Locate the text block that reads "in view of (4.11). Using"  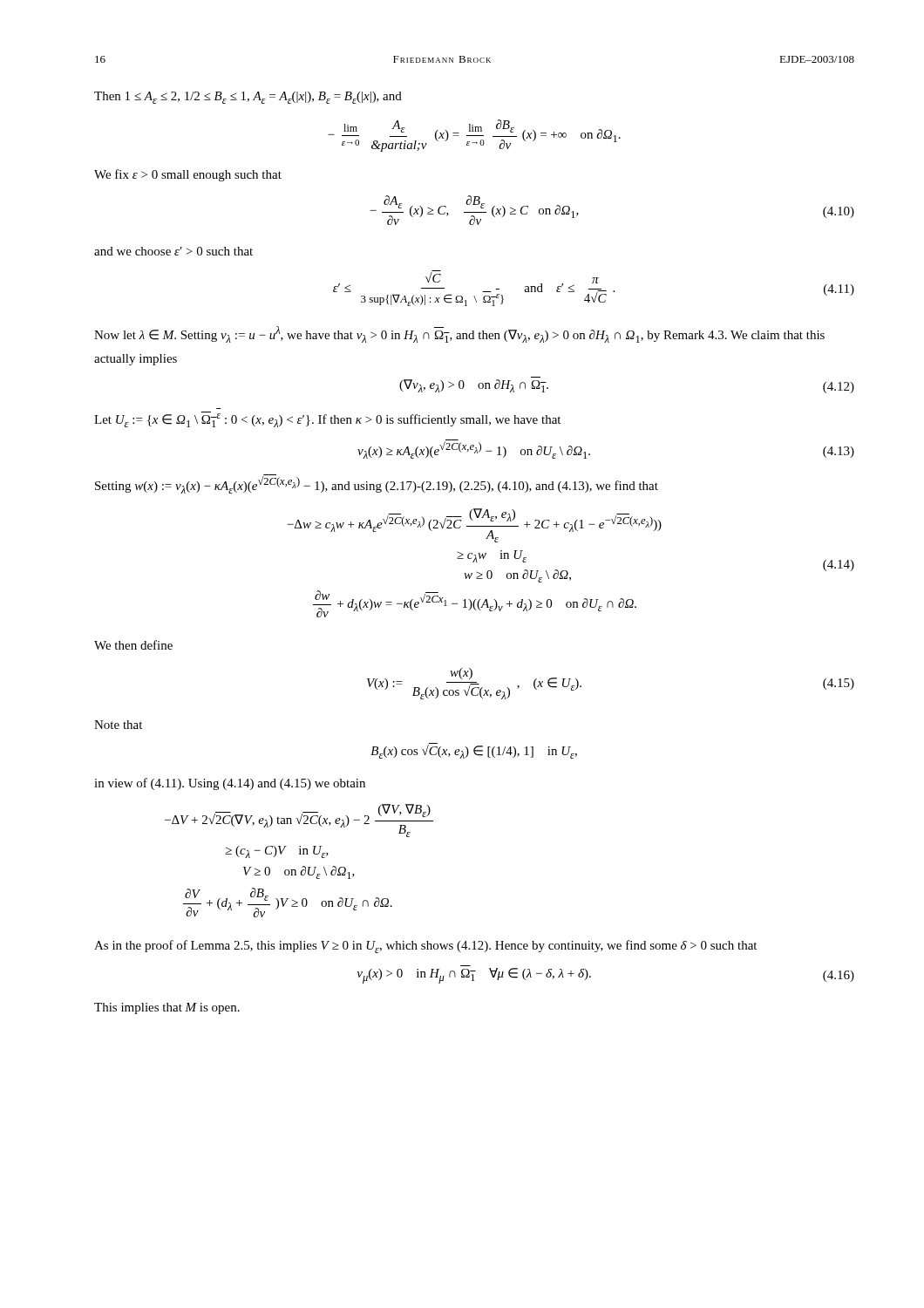click(230, 783)
